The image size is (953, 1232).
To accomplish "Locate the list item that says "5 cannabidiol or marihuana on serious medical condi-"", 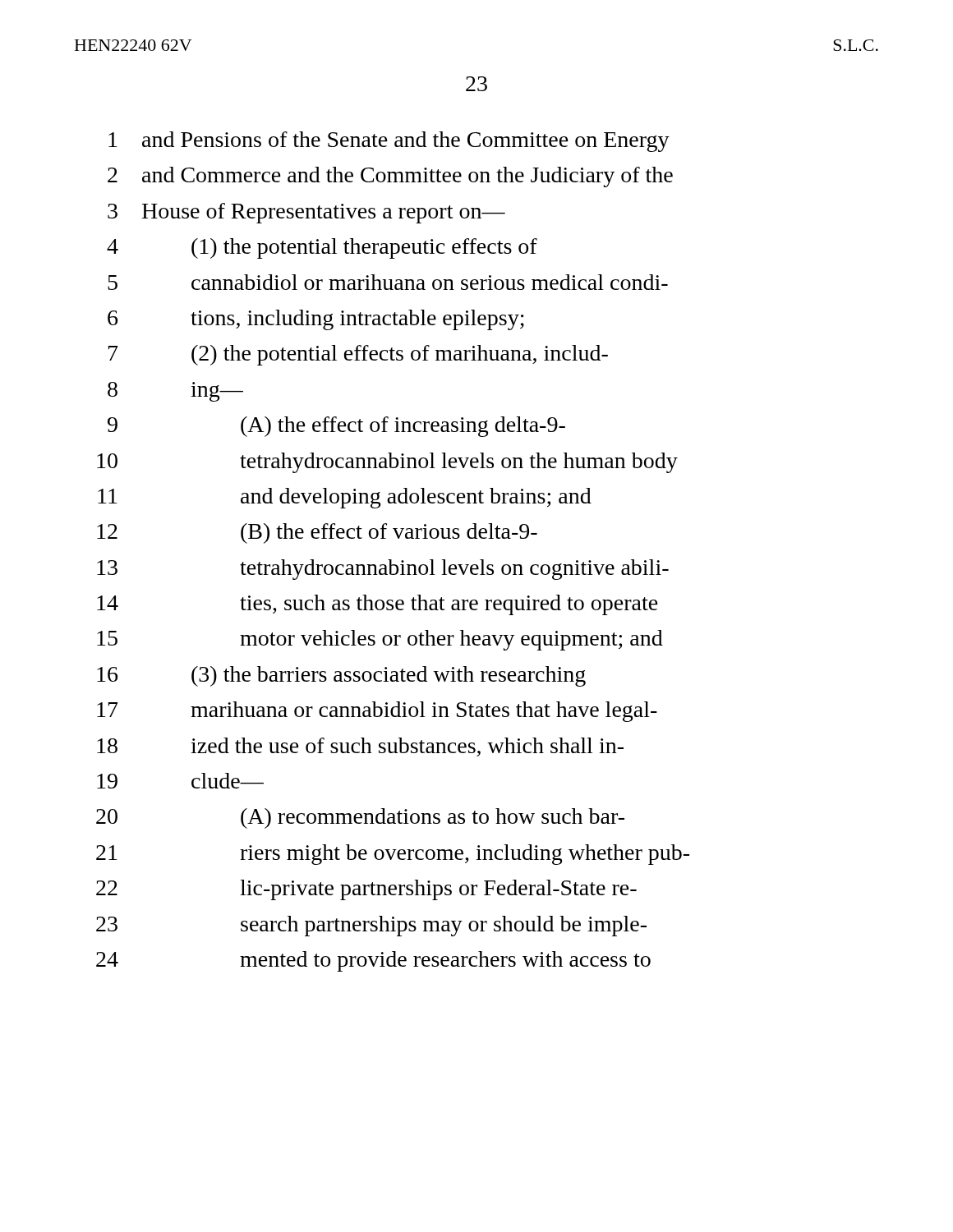I will pyautogui.click(x=476, y=282).
